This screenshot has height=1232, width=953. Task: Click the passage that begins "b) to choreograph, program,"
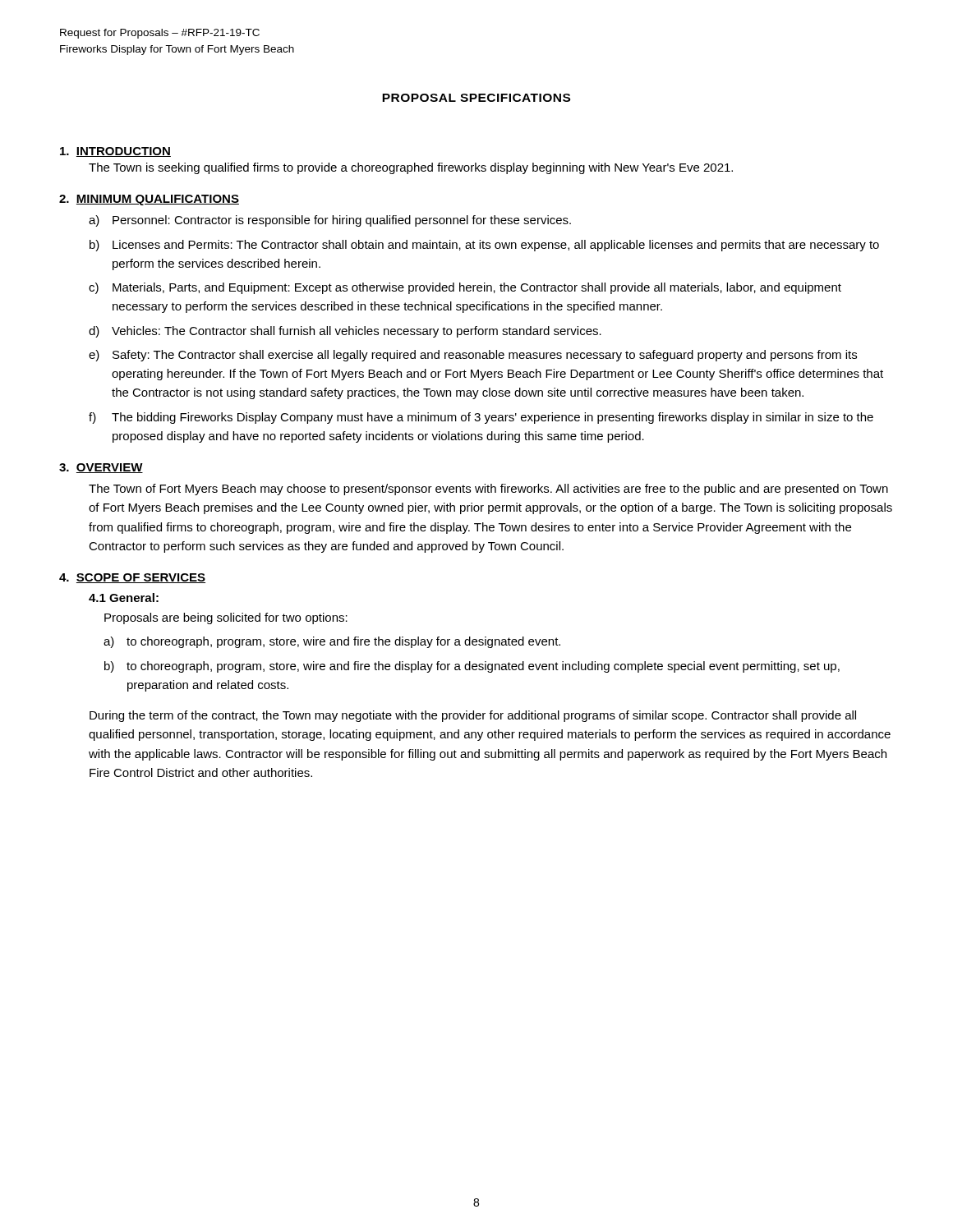click(x=499, y=675)
